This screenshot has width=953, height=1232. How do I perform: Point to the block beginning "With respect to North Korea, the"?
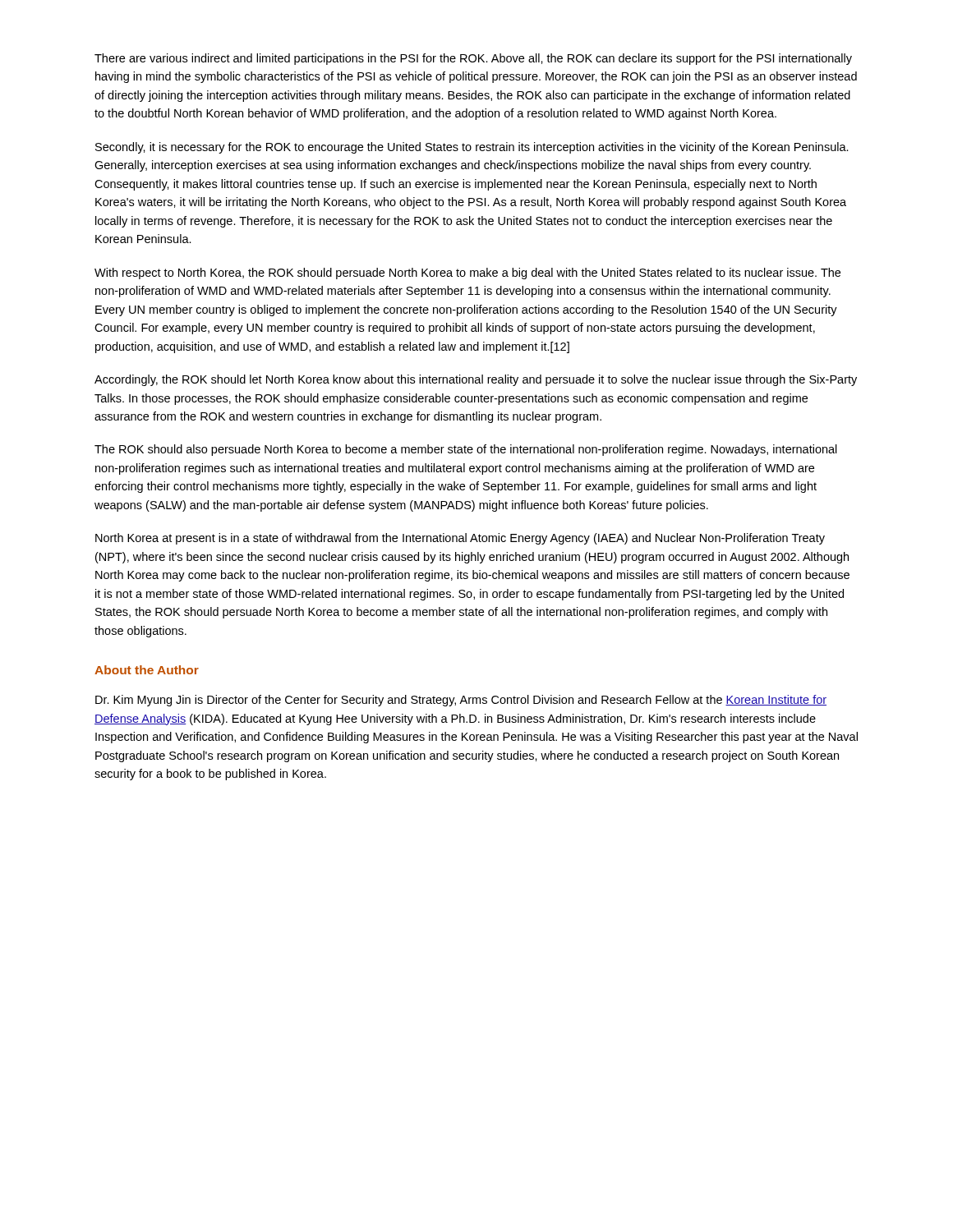468,309
